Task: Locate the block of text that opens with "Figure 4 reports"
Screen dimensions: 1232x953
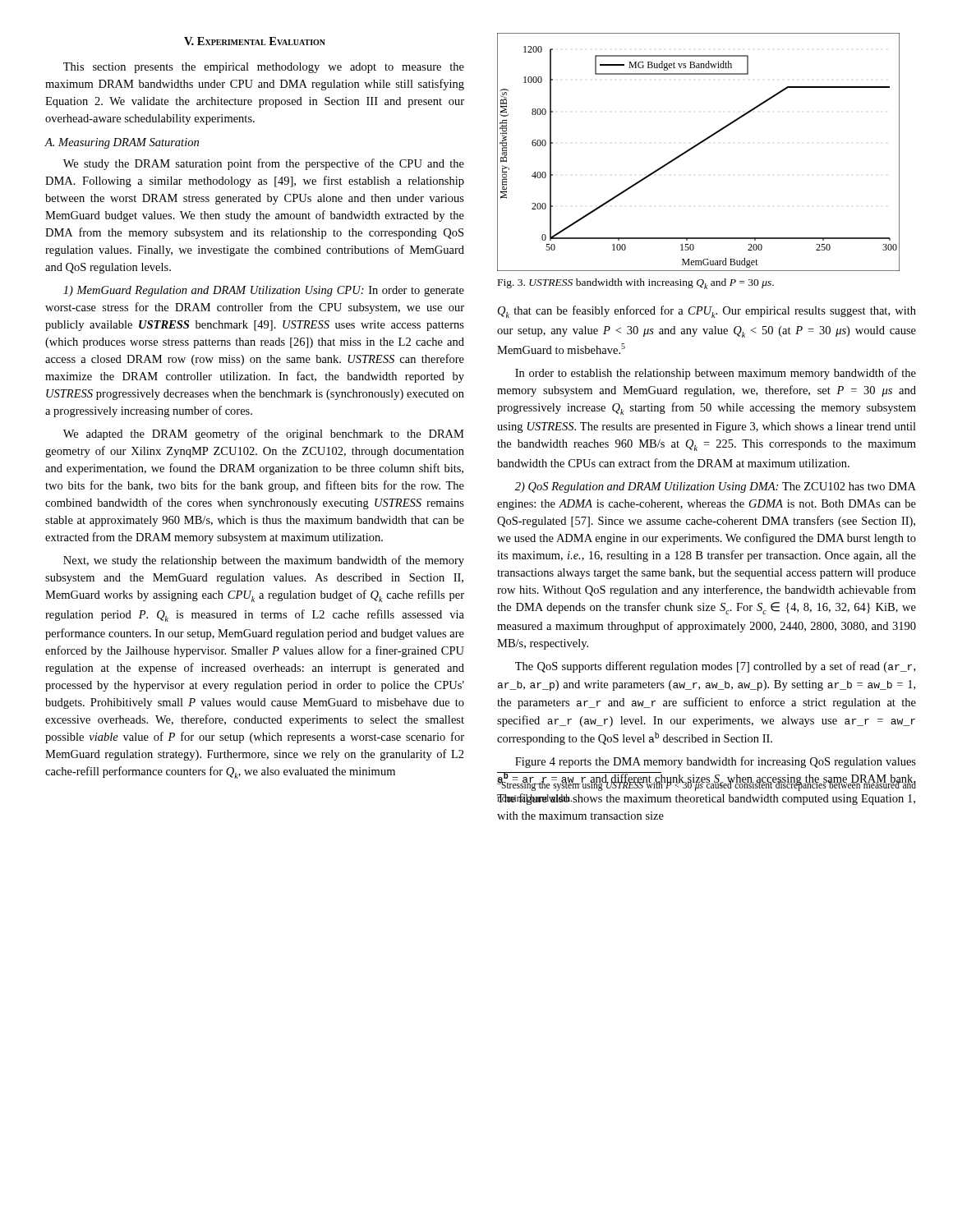Action: click(x=707, y=789)
